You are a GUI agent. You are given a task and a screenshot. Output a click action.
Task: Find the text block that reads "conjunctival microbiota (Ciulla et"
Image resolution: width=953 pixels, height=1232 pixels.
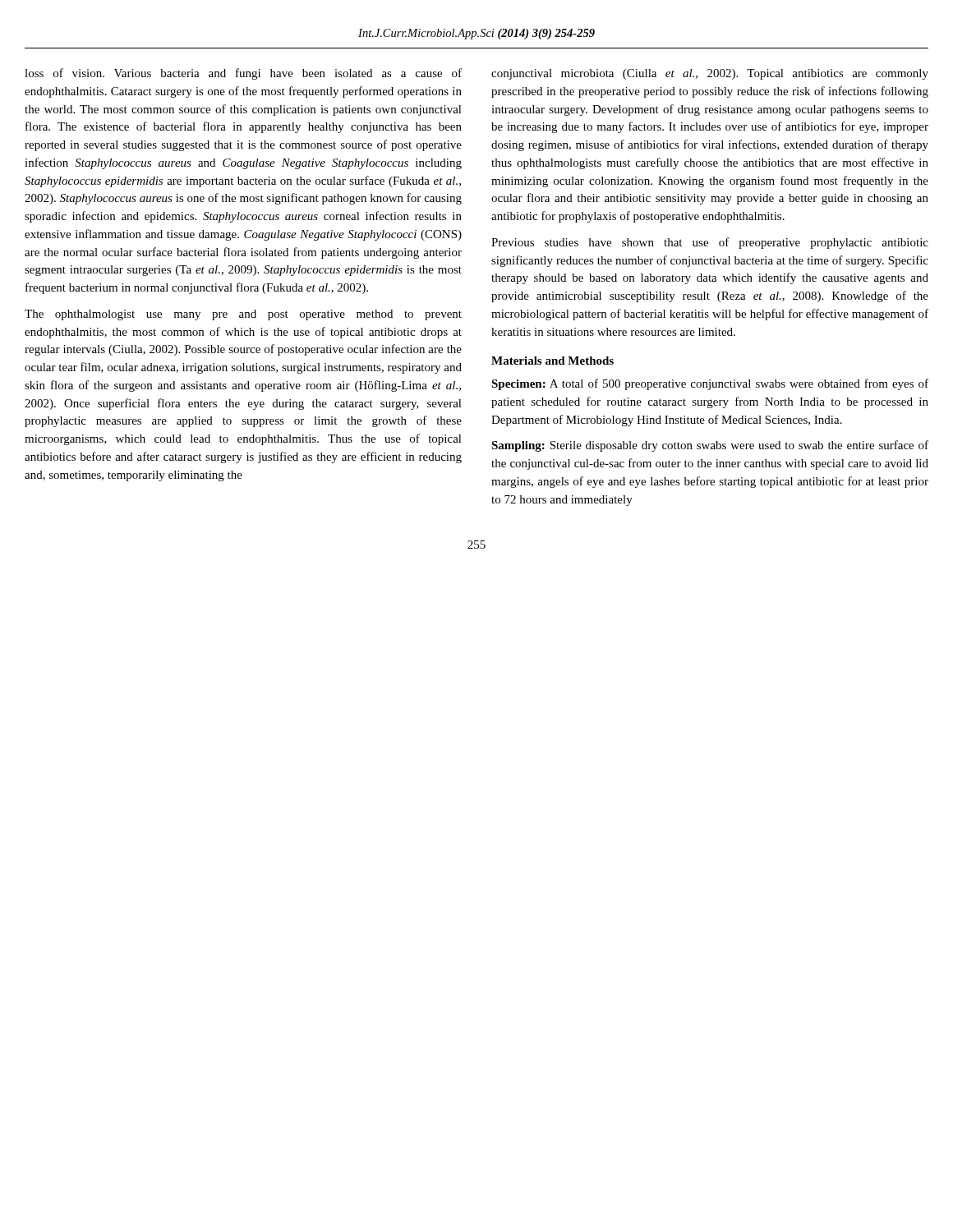(x=710, y=145)
